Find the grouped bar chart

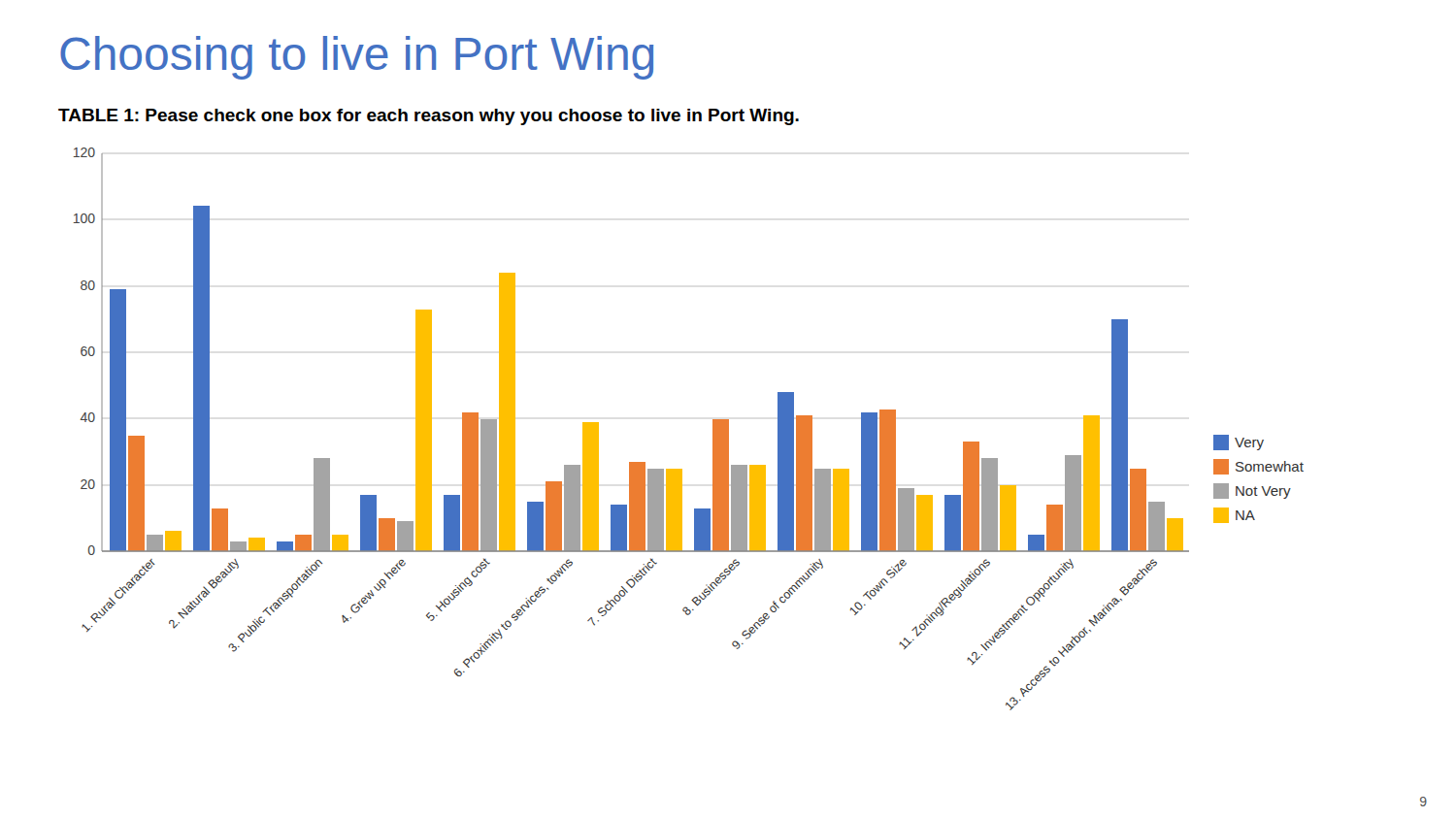pyautogui.click(x=699, y=464)
